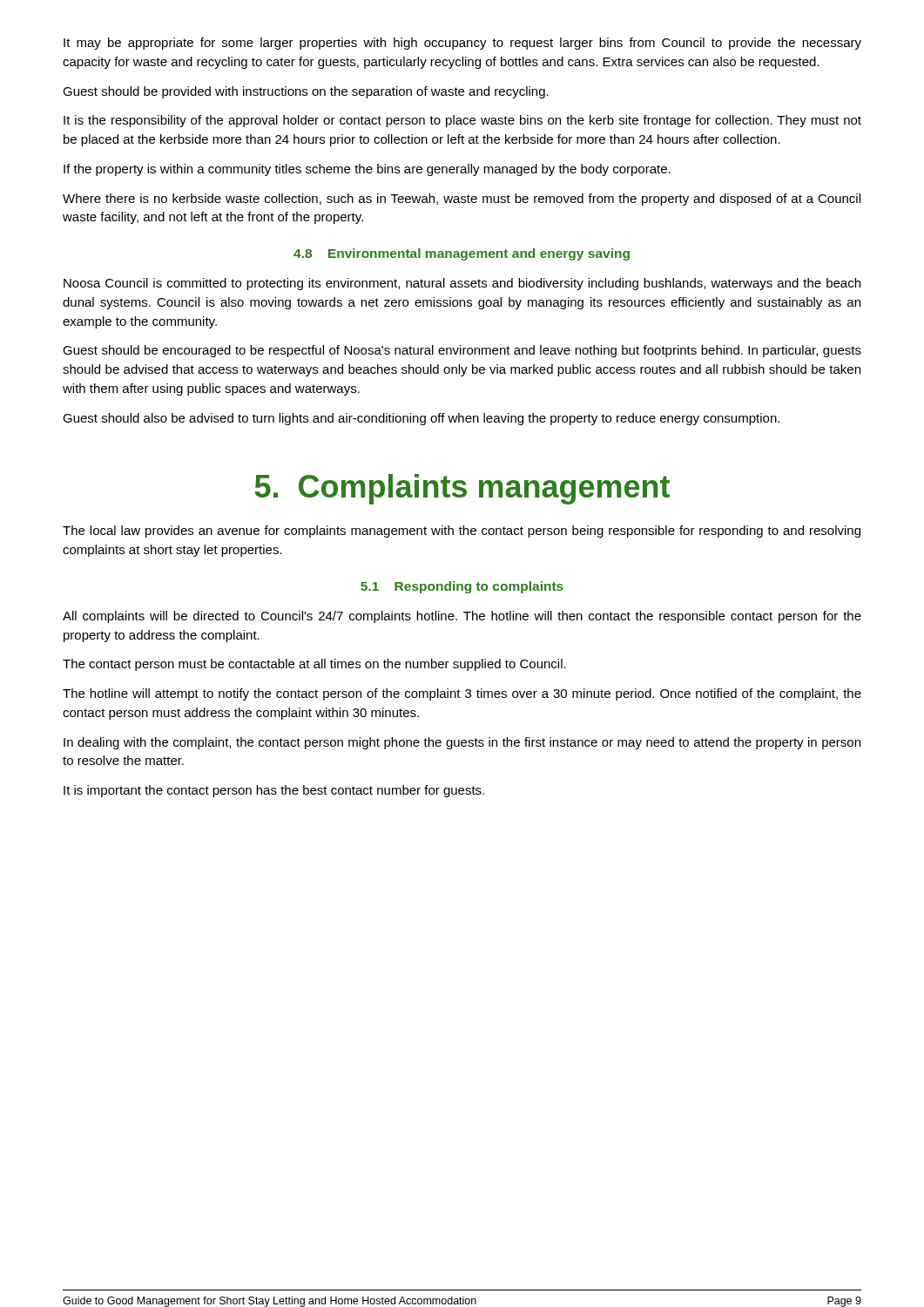Find the block on this page that starts "It is the responsibility"
Viewport: 924px width, 1307px height.
click(462, 130)
